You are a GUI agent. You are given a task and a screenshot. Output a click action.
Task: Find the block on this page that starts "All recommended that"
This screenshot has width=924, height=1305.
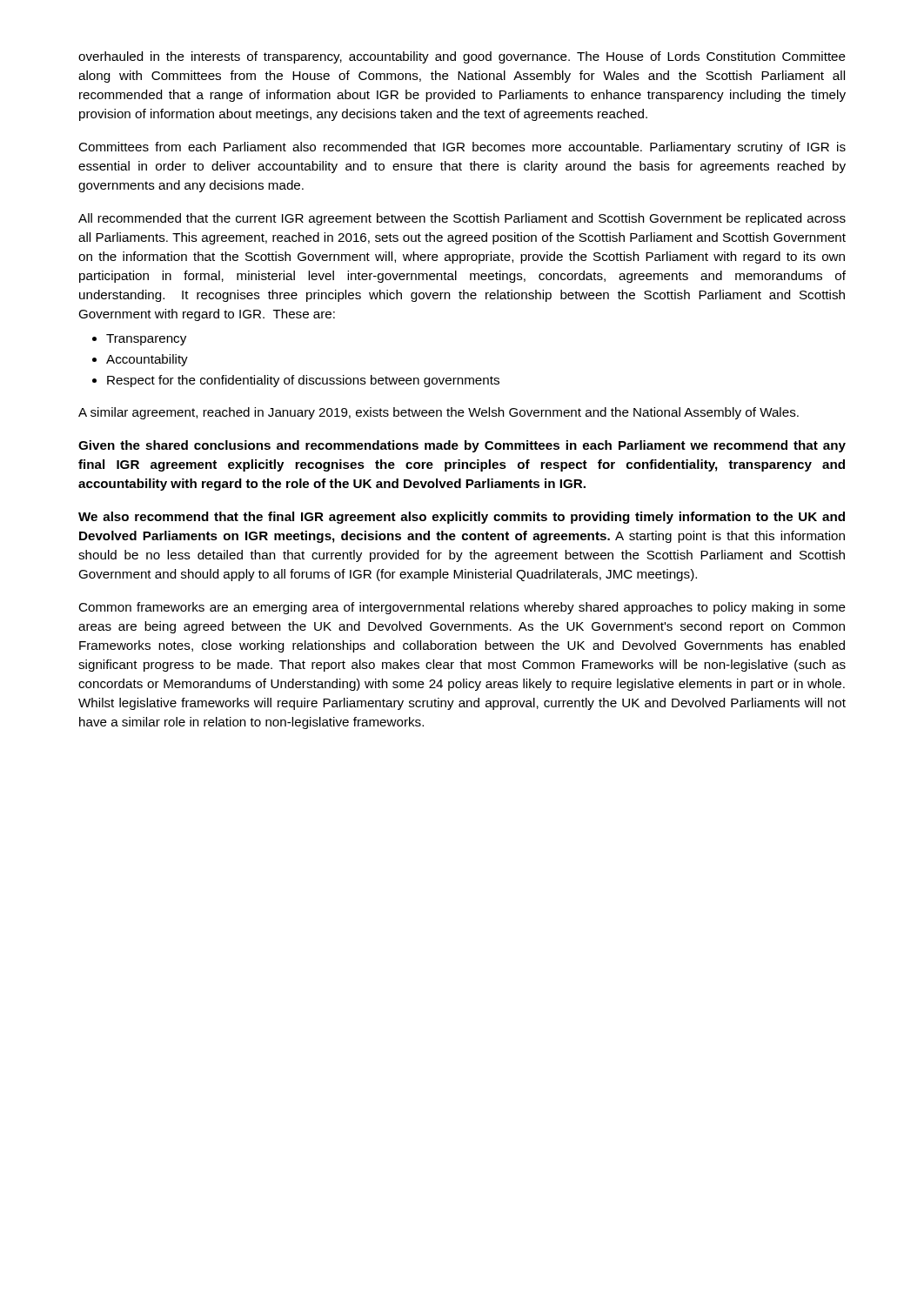tap(462, 266)
